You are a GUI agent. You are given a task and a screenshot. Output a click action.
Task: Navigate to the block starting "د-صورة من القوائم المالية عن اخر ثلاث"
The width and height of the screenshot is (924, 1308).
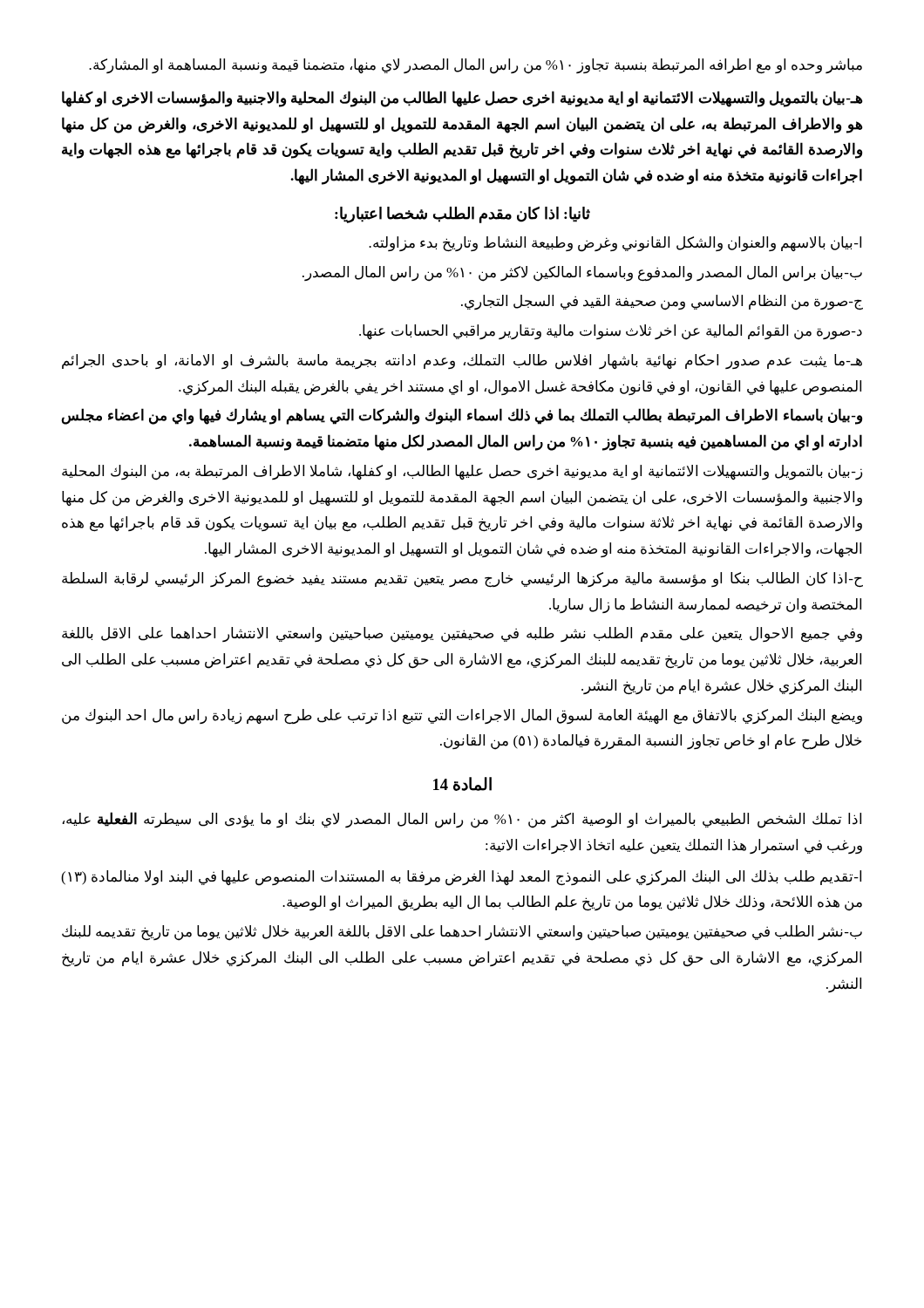[x=611, y=331]
